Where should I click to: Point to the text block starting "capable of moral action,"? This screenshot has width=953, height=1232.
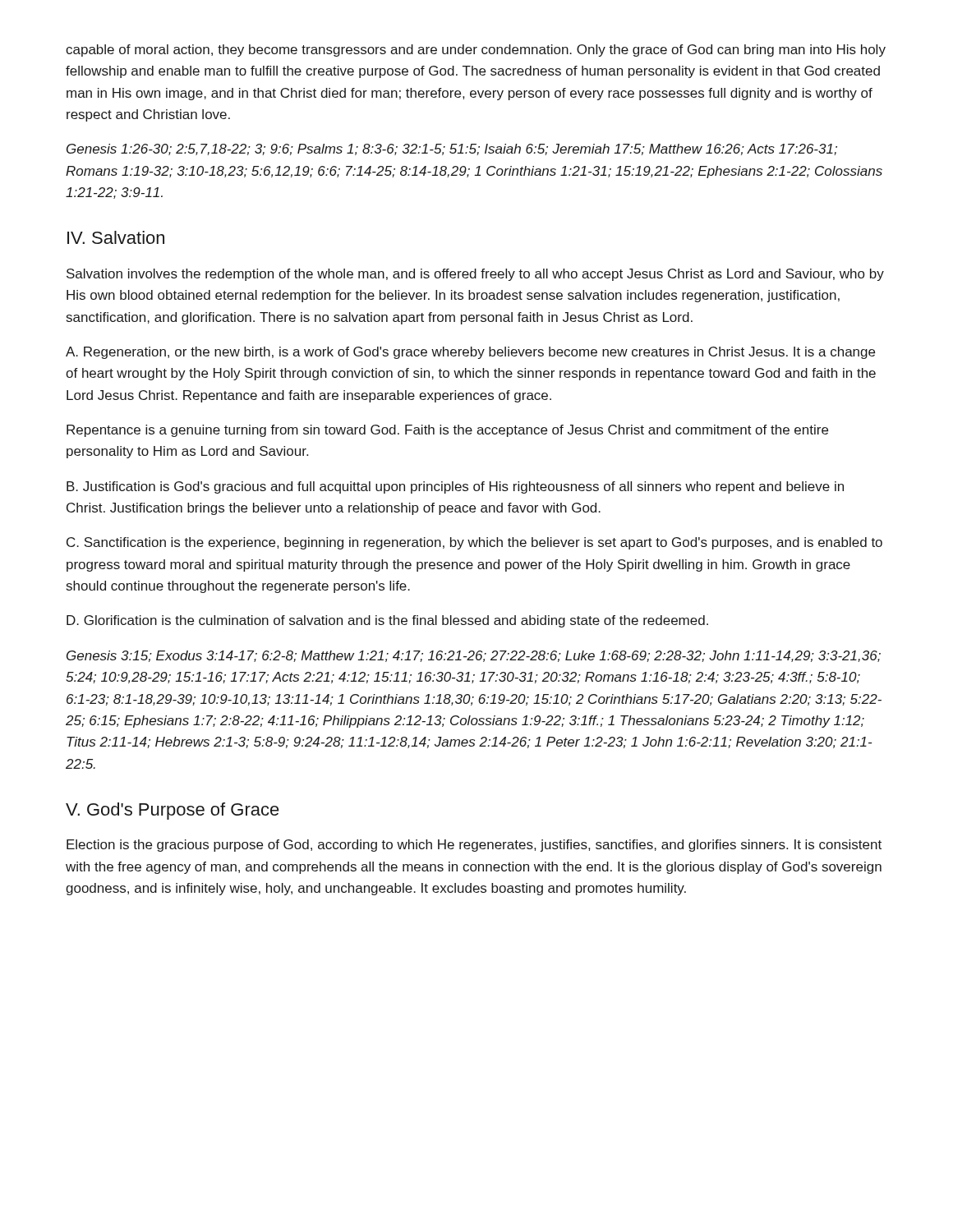476,83
